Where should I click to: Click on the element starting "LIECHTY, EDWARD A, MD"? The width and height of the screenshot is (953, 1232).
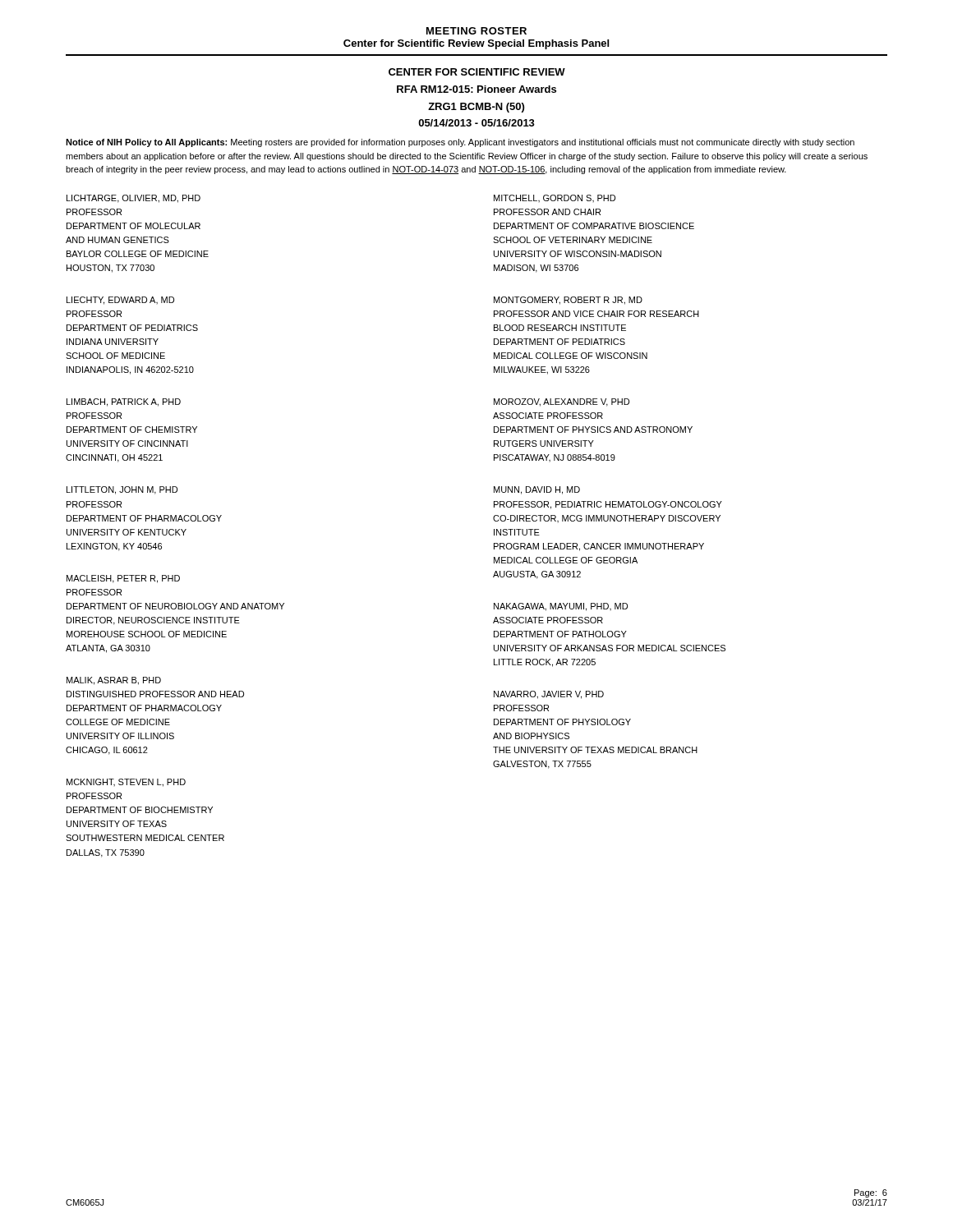click(132, 335)
